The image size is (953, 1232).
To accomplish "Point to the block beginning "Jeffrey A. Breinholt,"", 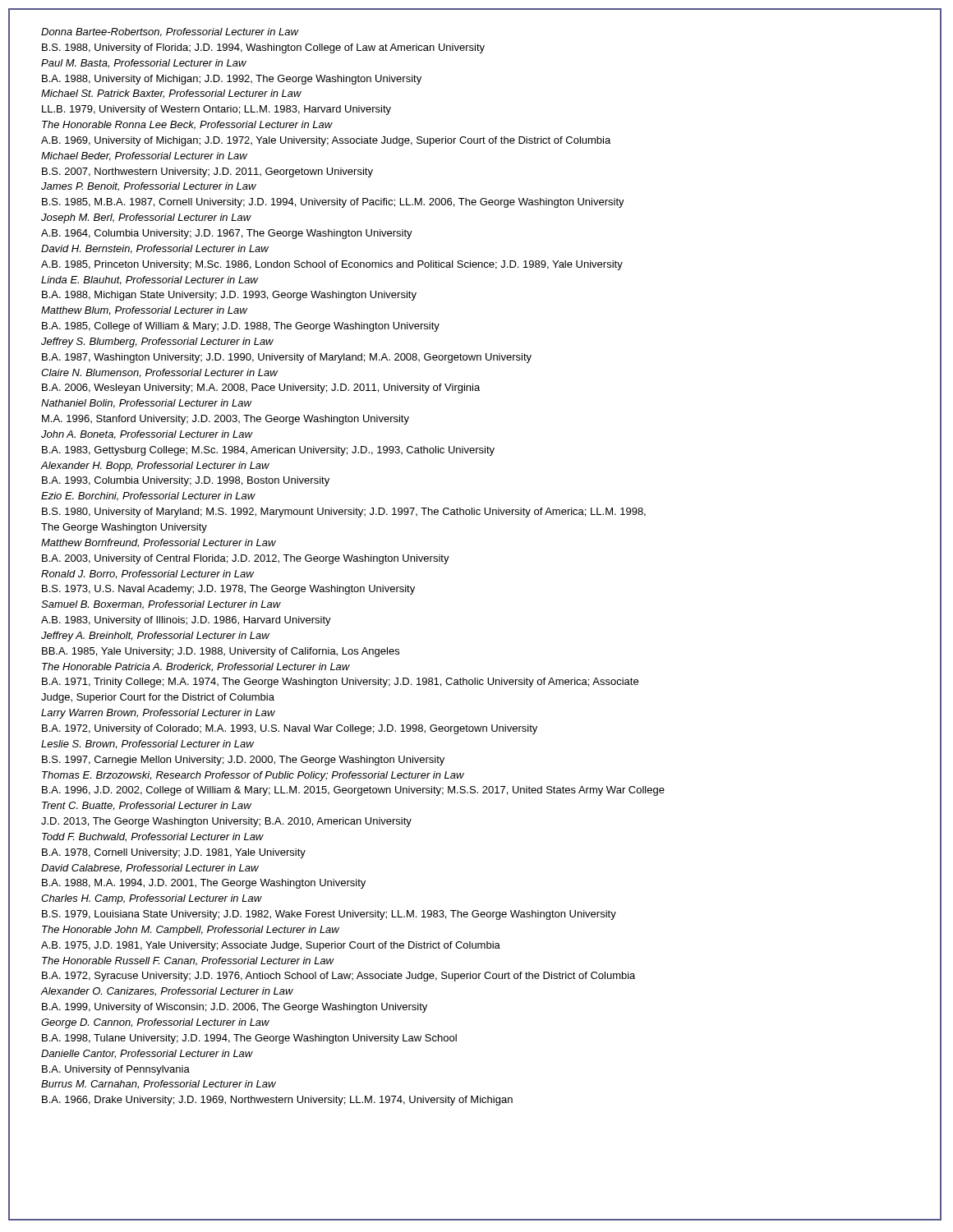I will (155, 637).
